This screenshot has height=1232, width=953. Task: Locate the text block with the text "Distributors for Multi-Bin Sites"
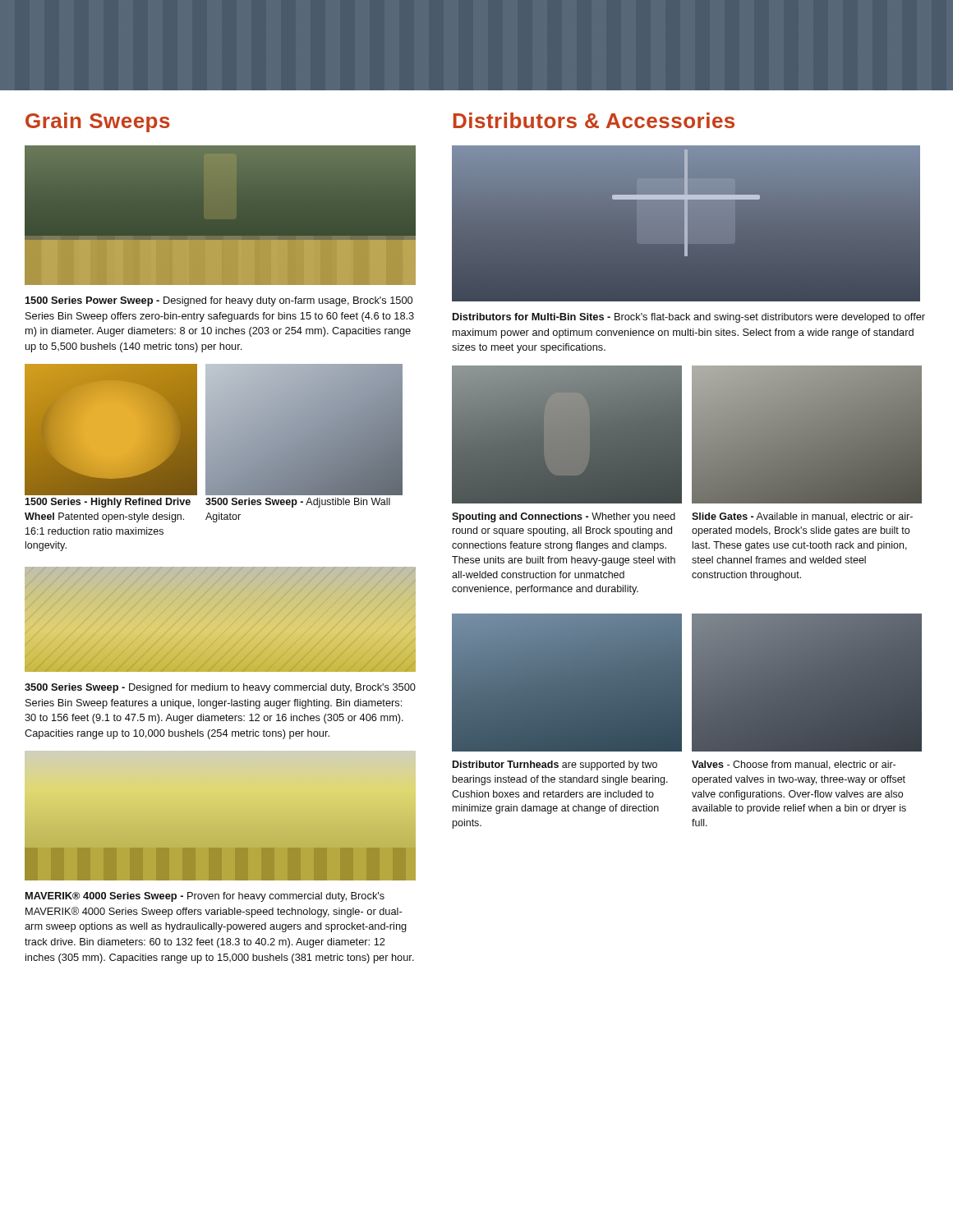point(688,332)
